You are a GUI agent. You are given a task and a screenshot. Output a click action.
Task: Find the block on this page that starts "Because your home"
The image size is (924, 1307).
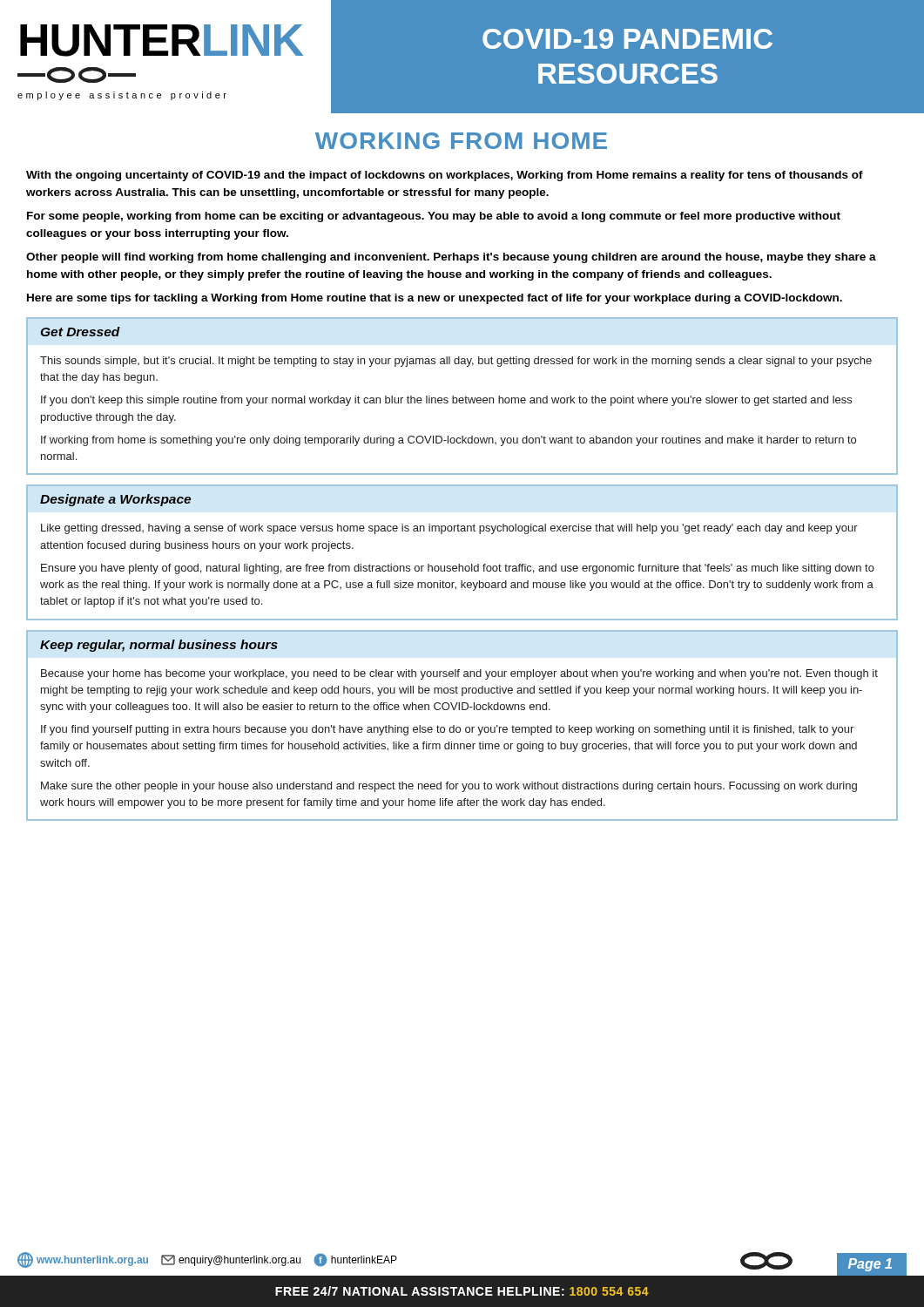pos(459,689)
